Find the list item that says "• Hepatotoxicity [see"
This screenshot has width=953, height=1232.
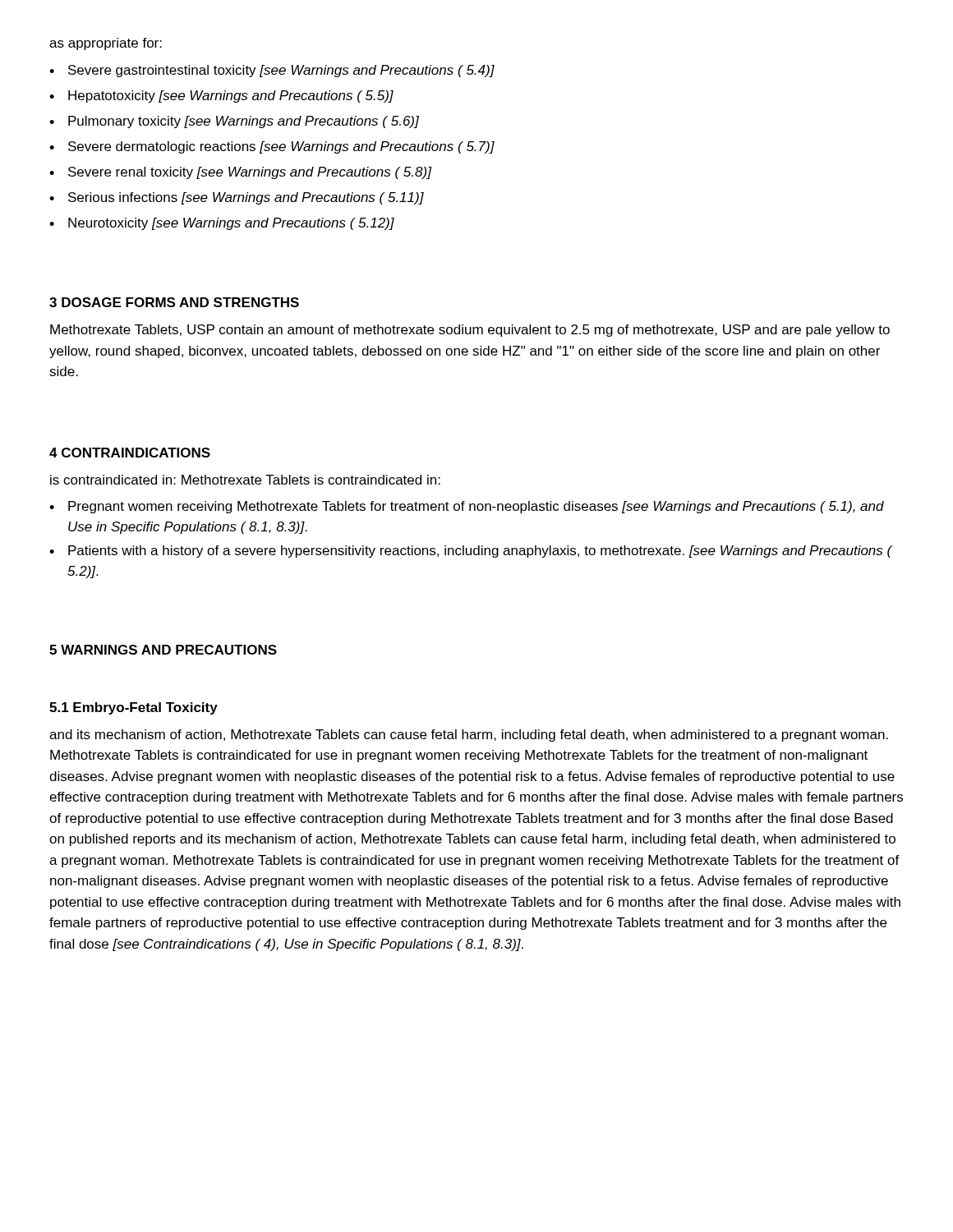pyautogui.click(x=221, y=97)
